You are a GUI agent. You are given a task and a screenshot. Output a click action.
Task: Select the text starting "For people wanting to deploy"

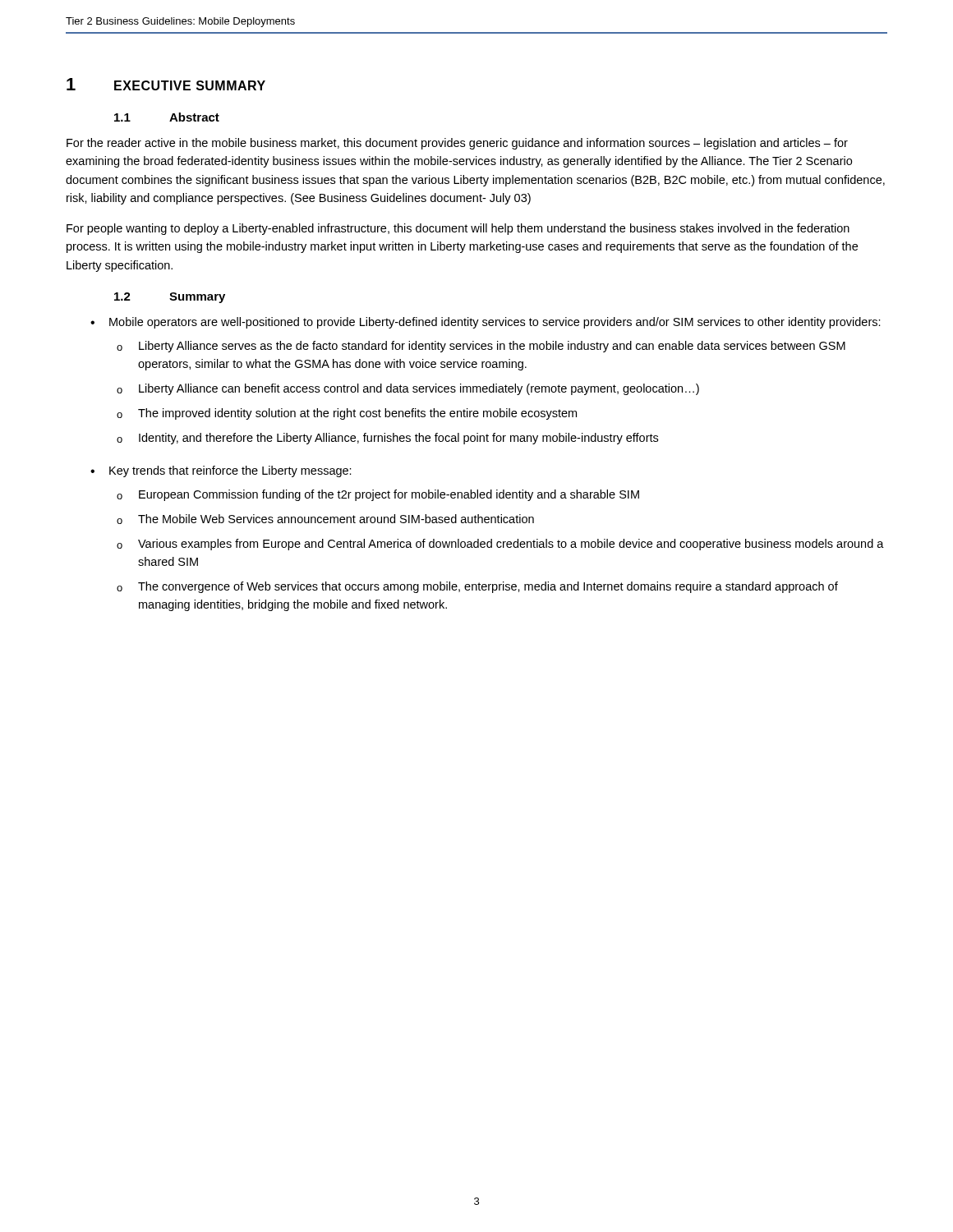point(462,247)
